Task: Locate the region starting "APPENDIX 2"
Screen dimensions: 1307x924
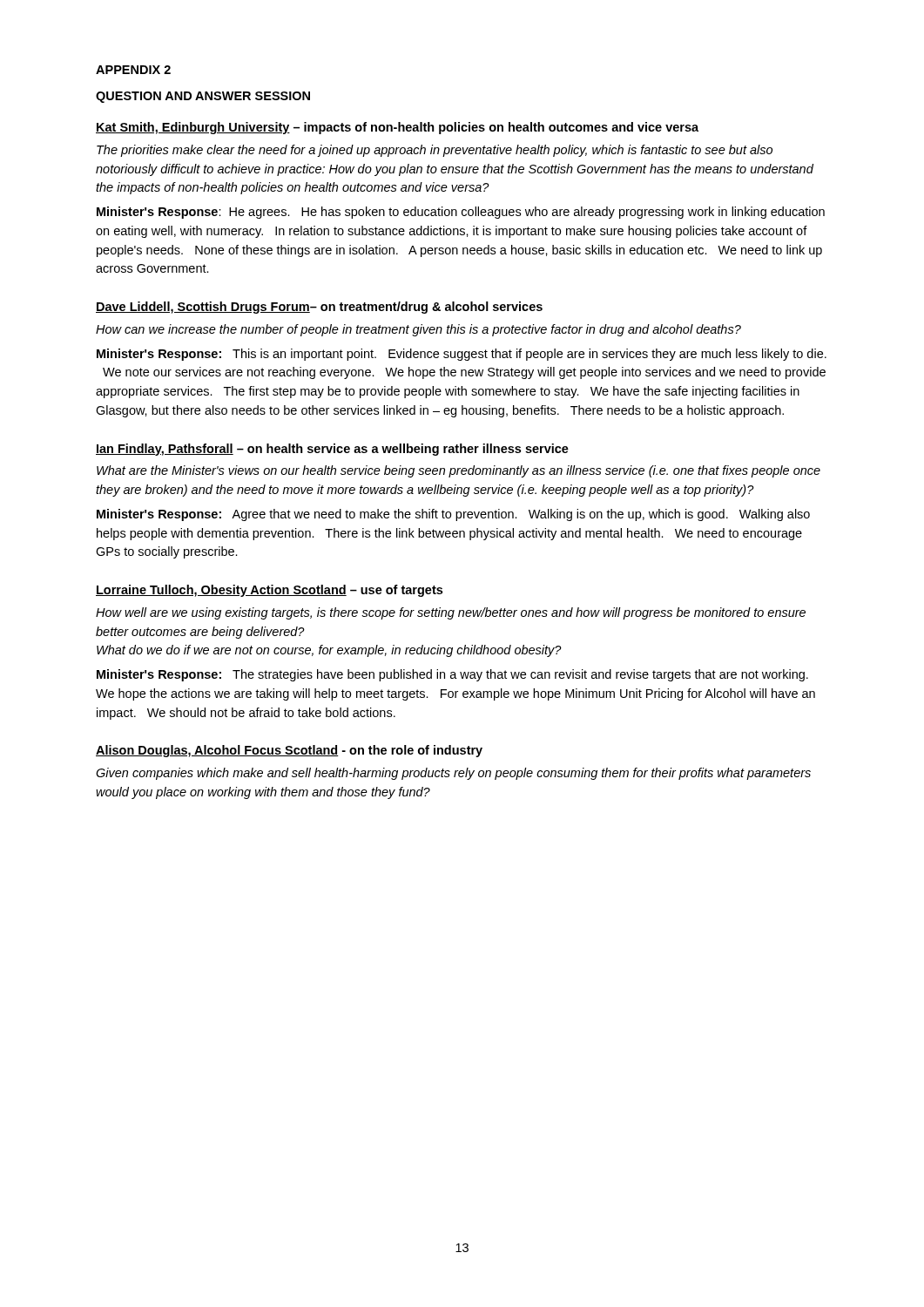Action: click(x=133, y=70)
